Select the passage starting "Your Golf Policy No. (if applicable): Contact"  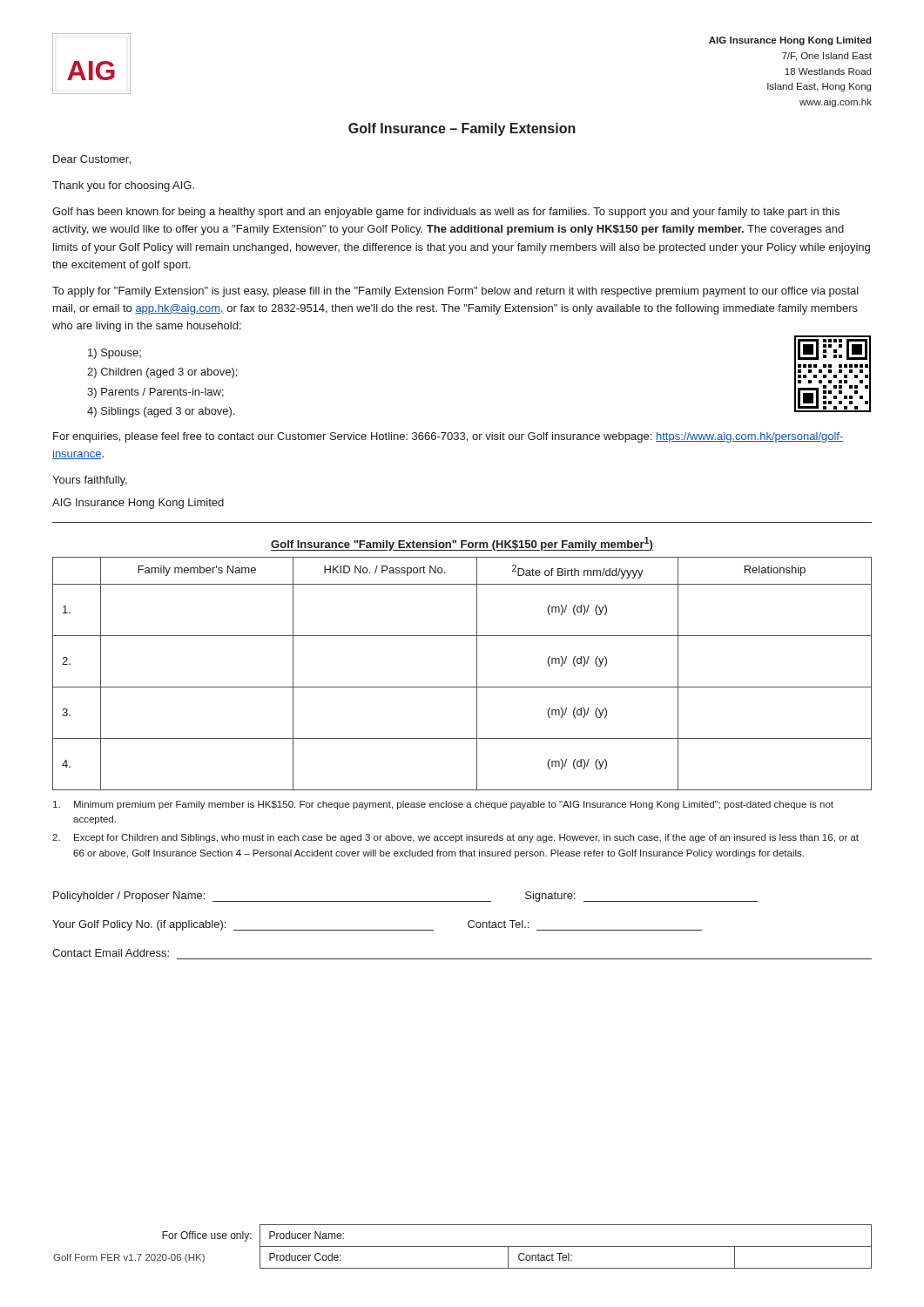point(377,922)
